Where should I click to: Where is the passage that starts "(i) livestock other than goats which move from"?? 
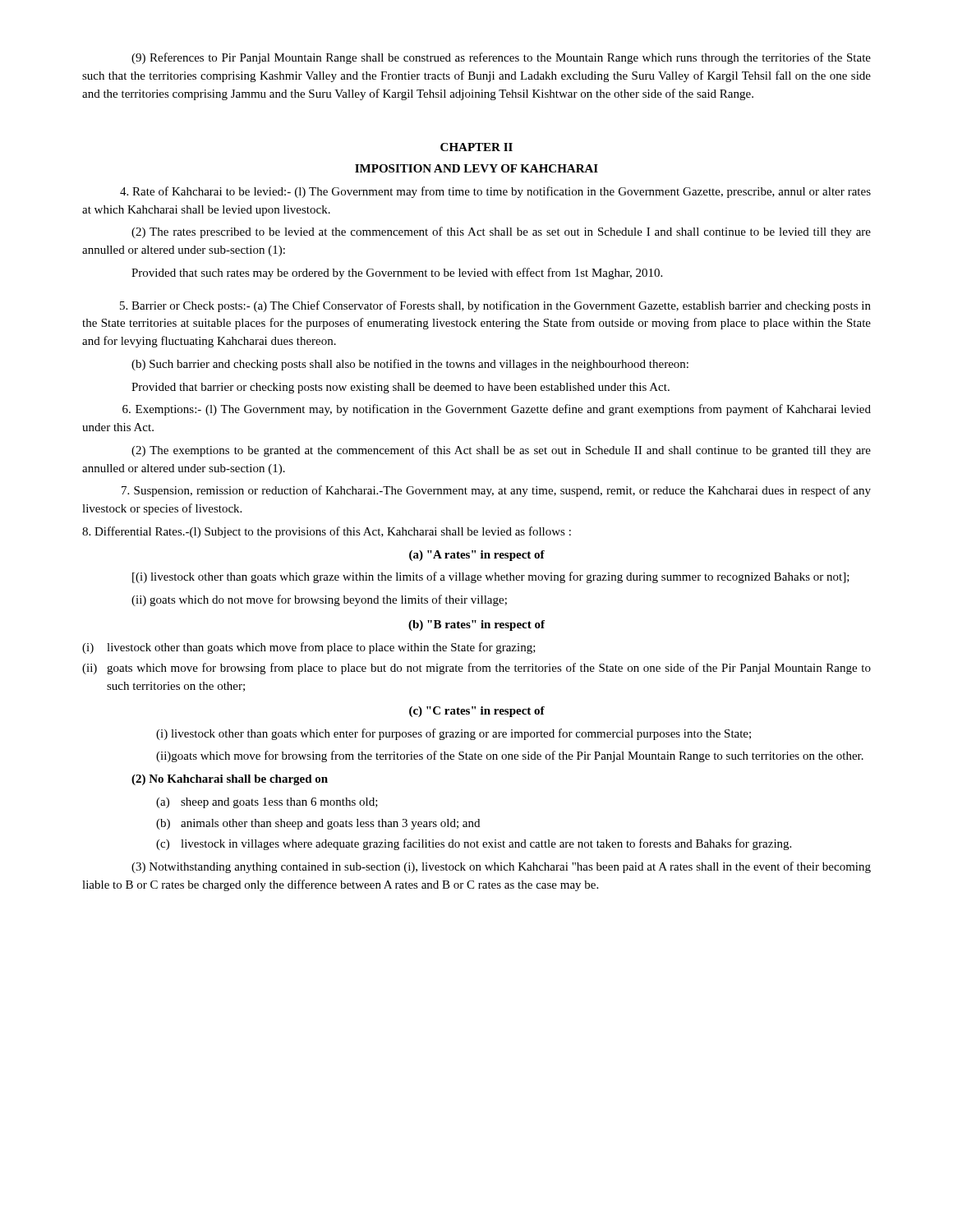click(476, 647)
